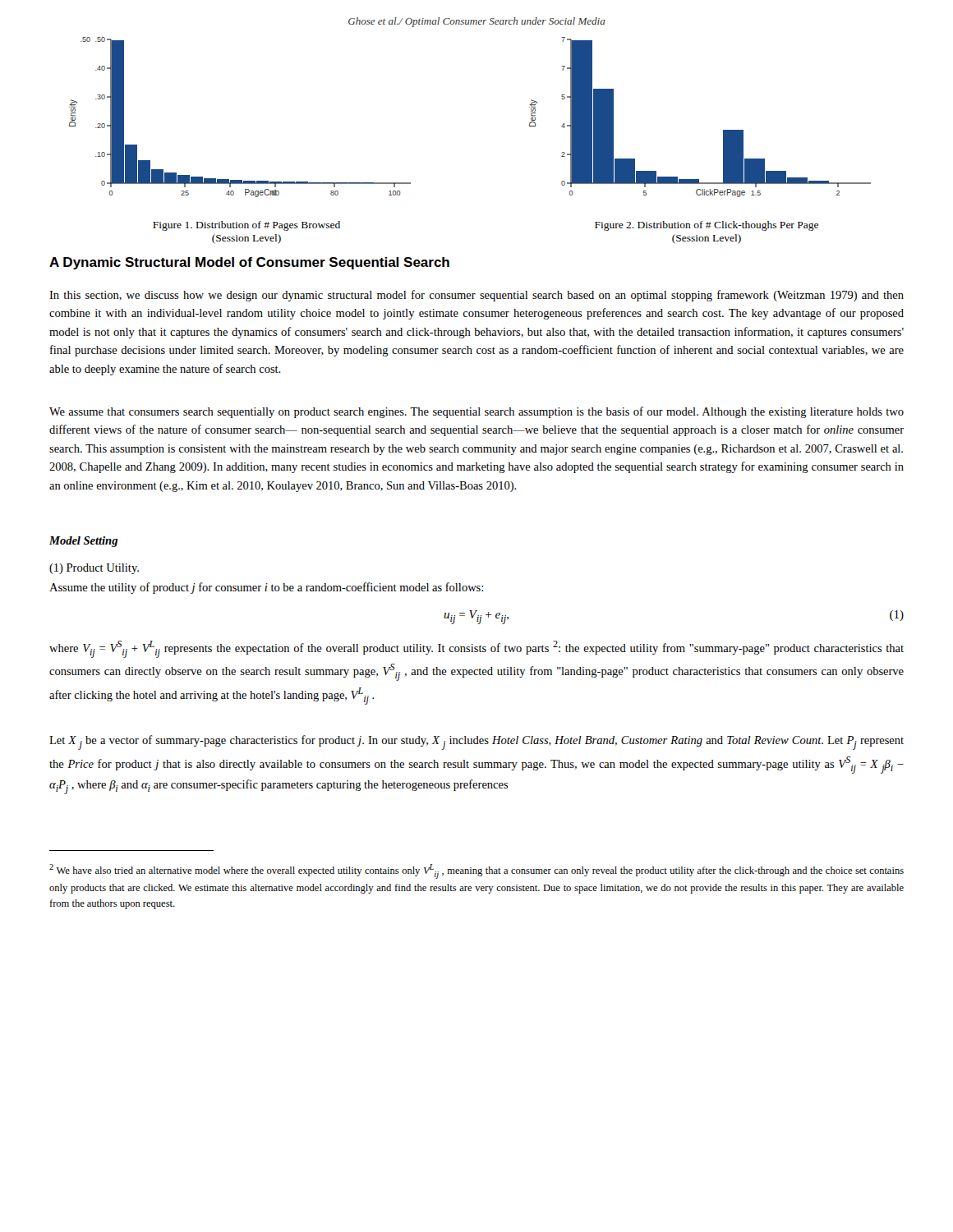Where does it say "Model Setting"?
The width and height of the screenshot is (953, 1232).
(84, 540)
